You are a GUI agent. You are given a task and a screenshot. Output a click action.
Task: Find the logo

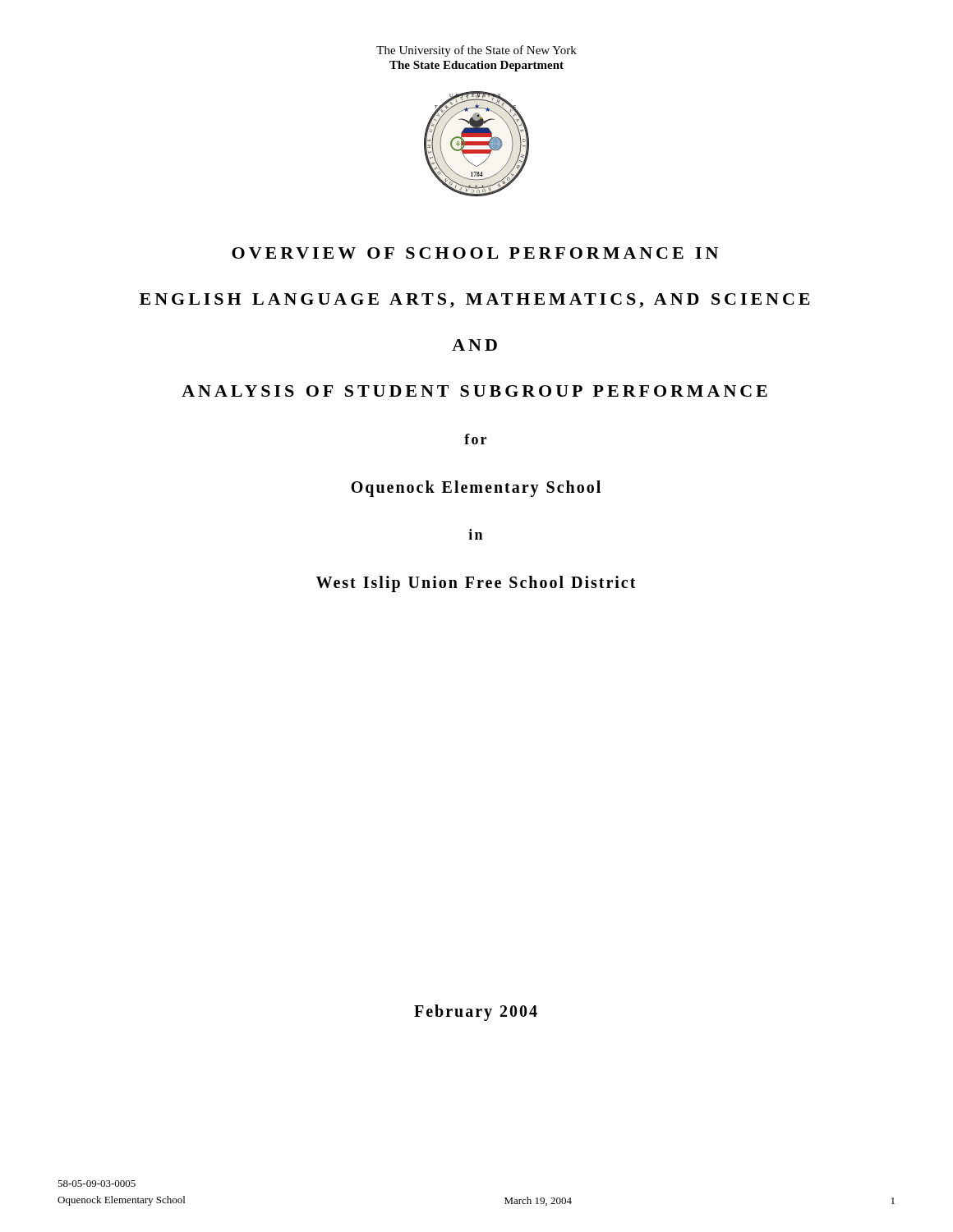click(476, 145)
